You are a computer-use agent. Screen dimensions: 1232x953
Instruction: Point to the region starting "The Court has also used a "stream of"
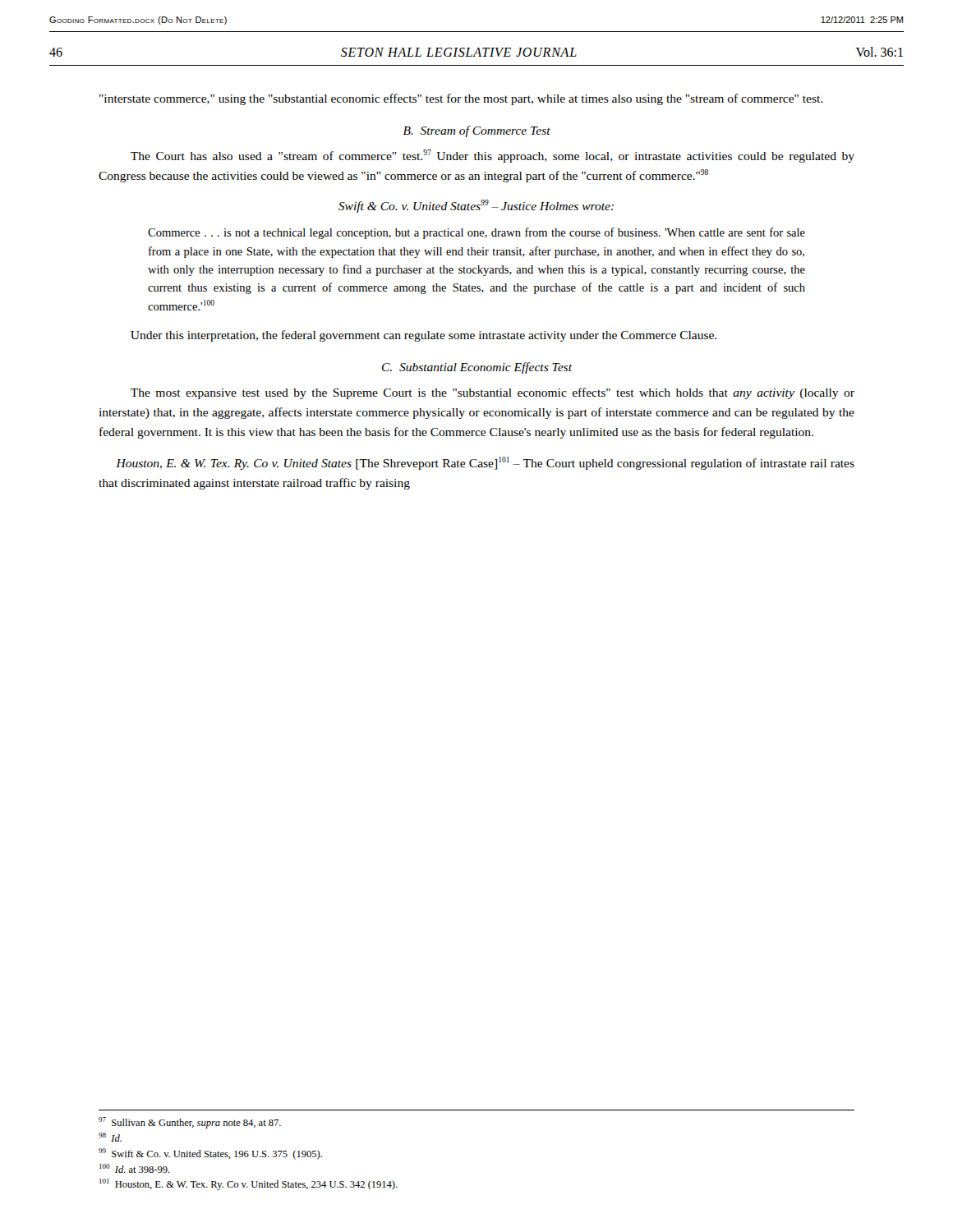pyautogui.click(x=476, y=165)
